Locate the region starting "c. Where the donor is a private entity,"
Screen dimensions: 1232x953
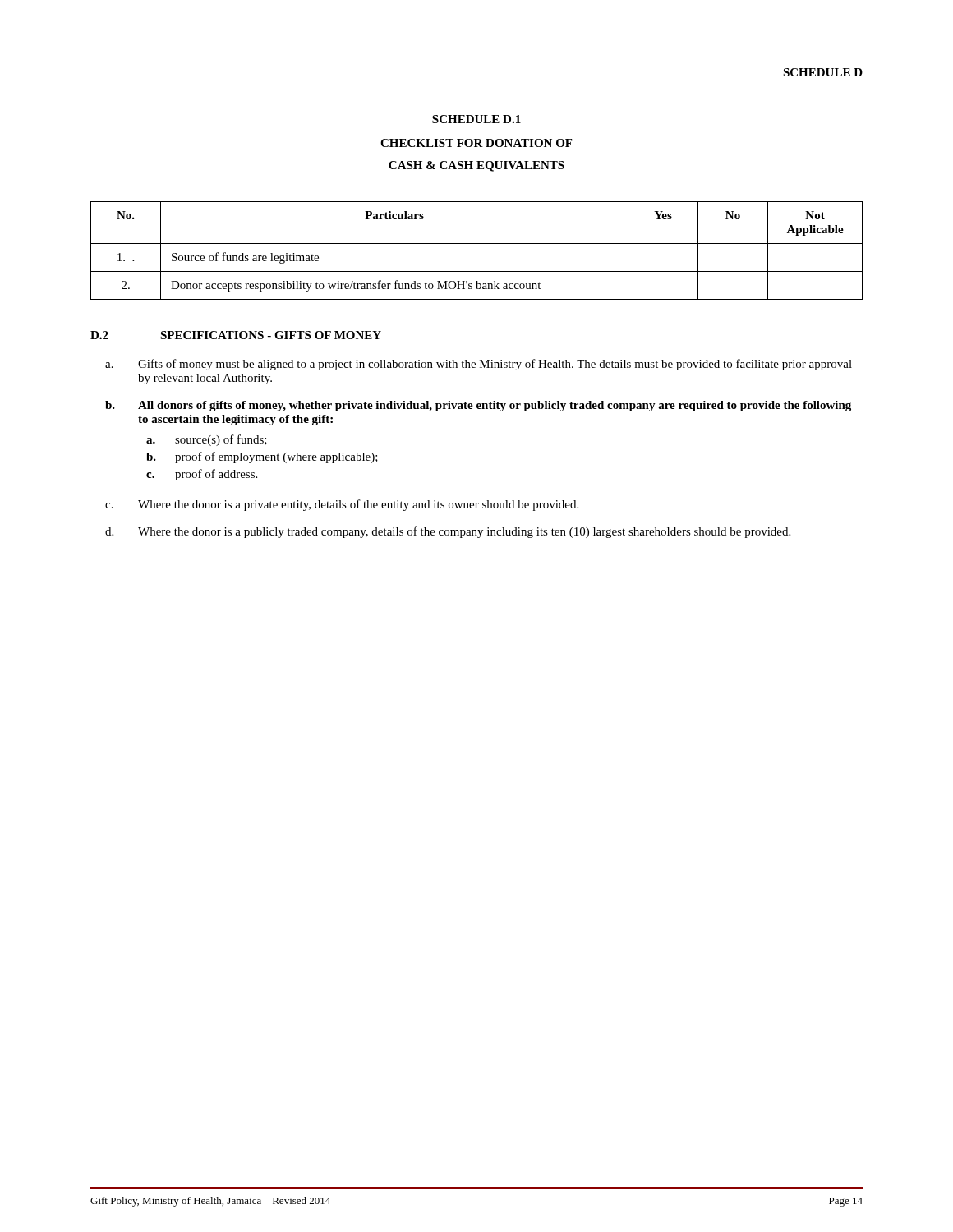tap(335, 505)
